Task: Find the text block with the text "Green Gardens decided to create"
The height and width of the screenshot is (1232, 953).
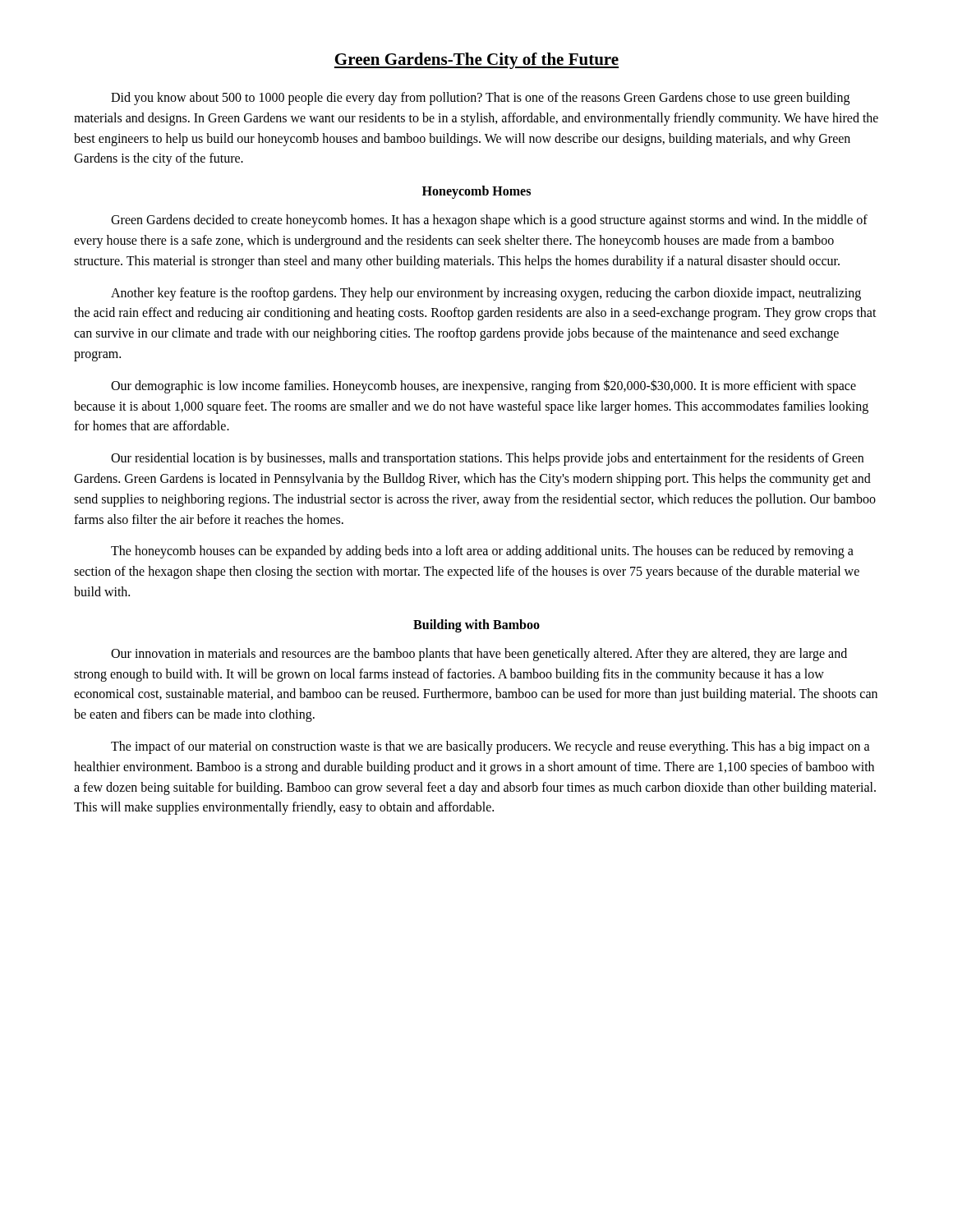Action: pyautogui.click(x=476, y=241)
